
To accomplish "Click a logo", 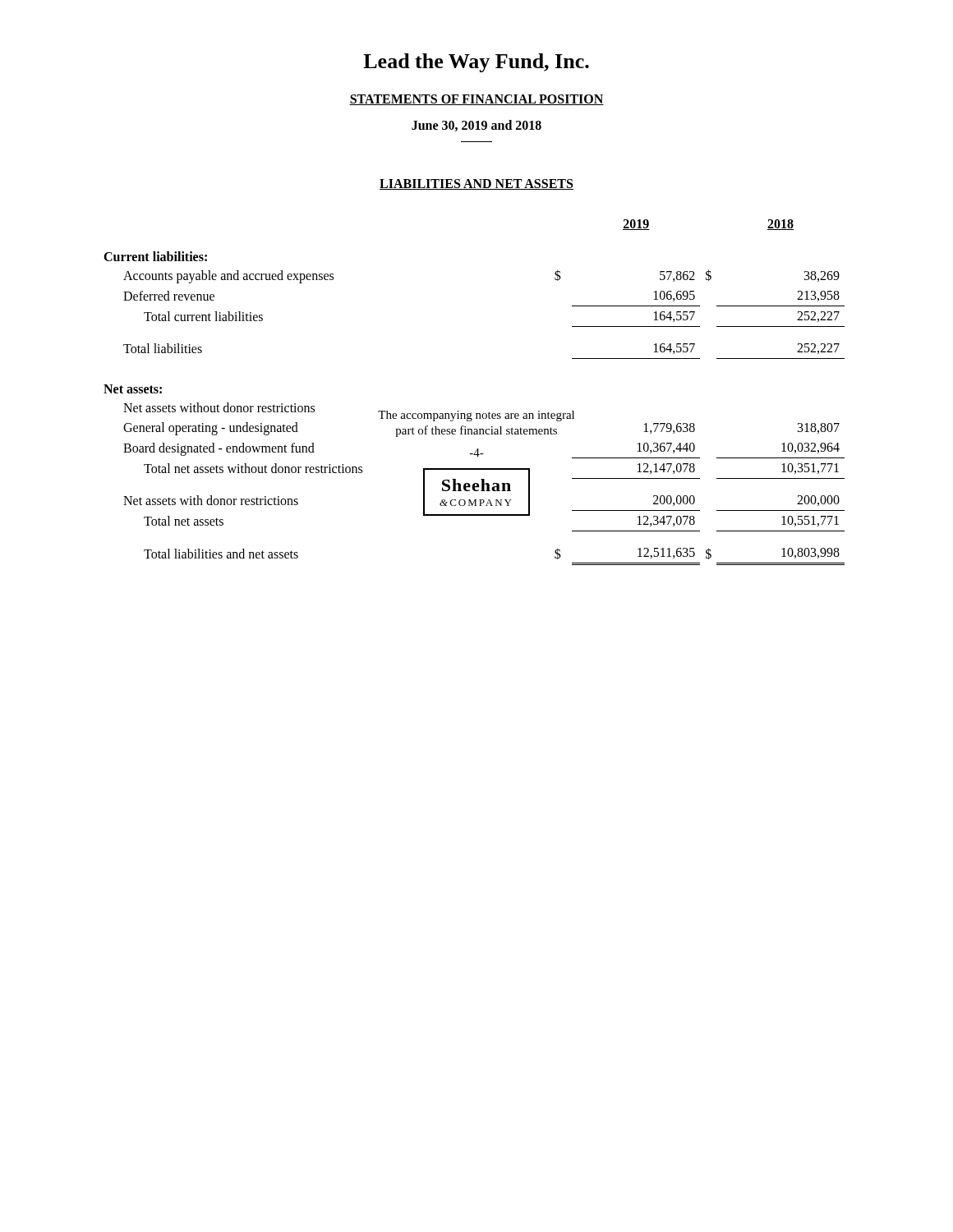I will coord(476,492).
